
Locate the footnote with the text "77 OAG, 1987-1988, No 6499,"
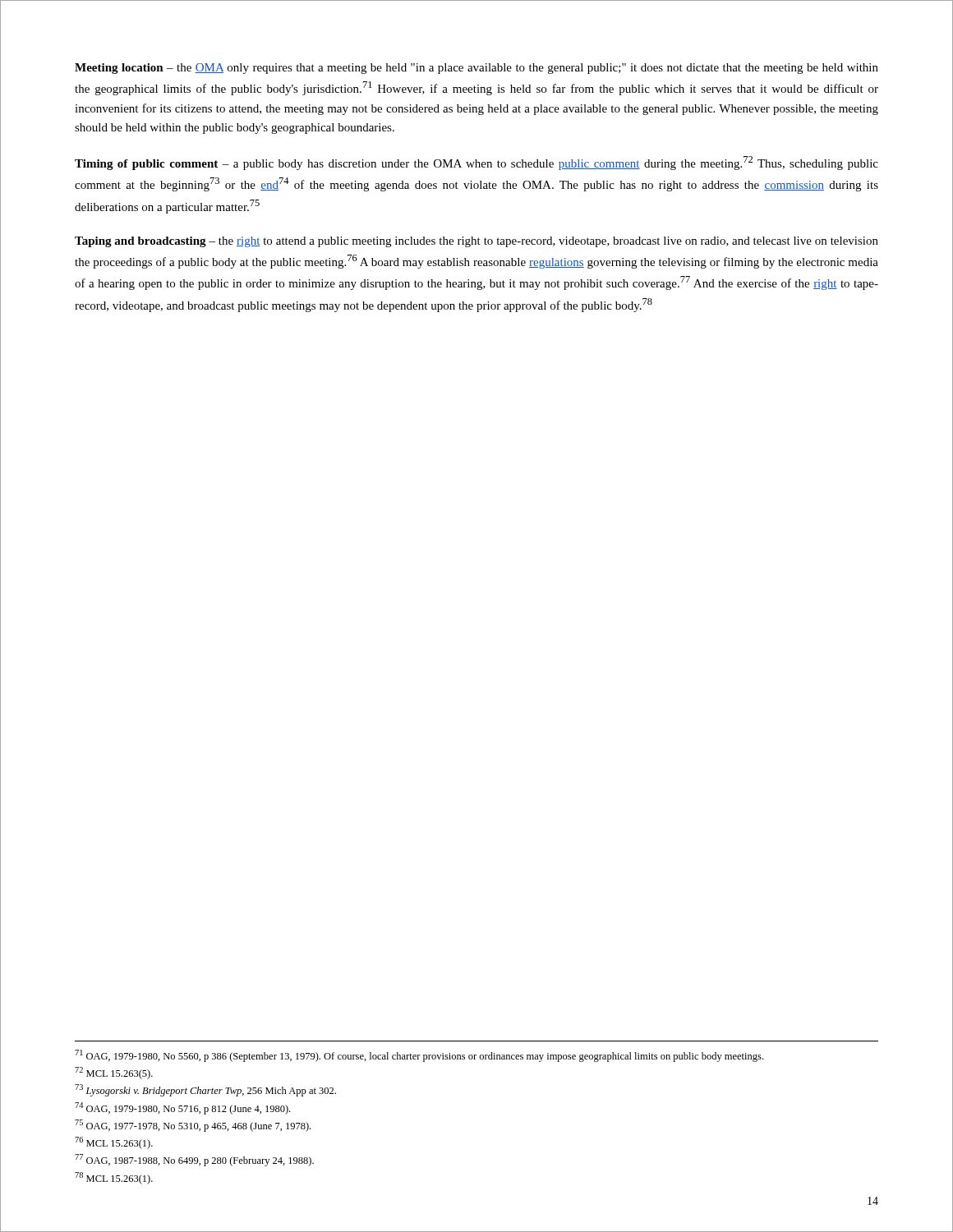(x=195, y=1160)
